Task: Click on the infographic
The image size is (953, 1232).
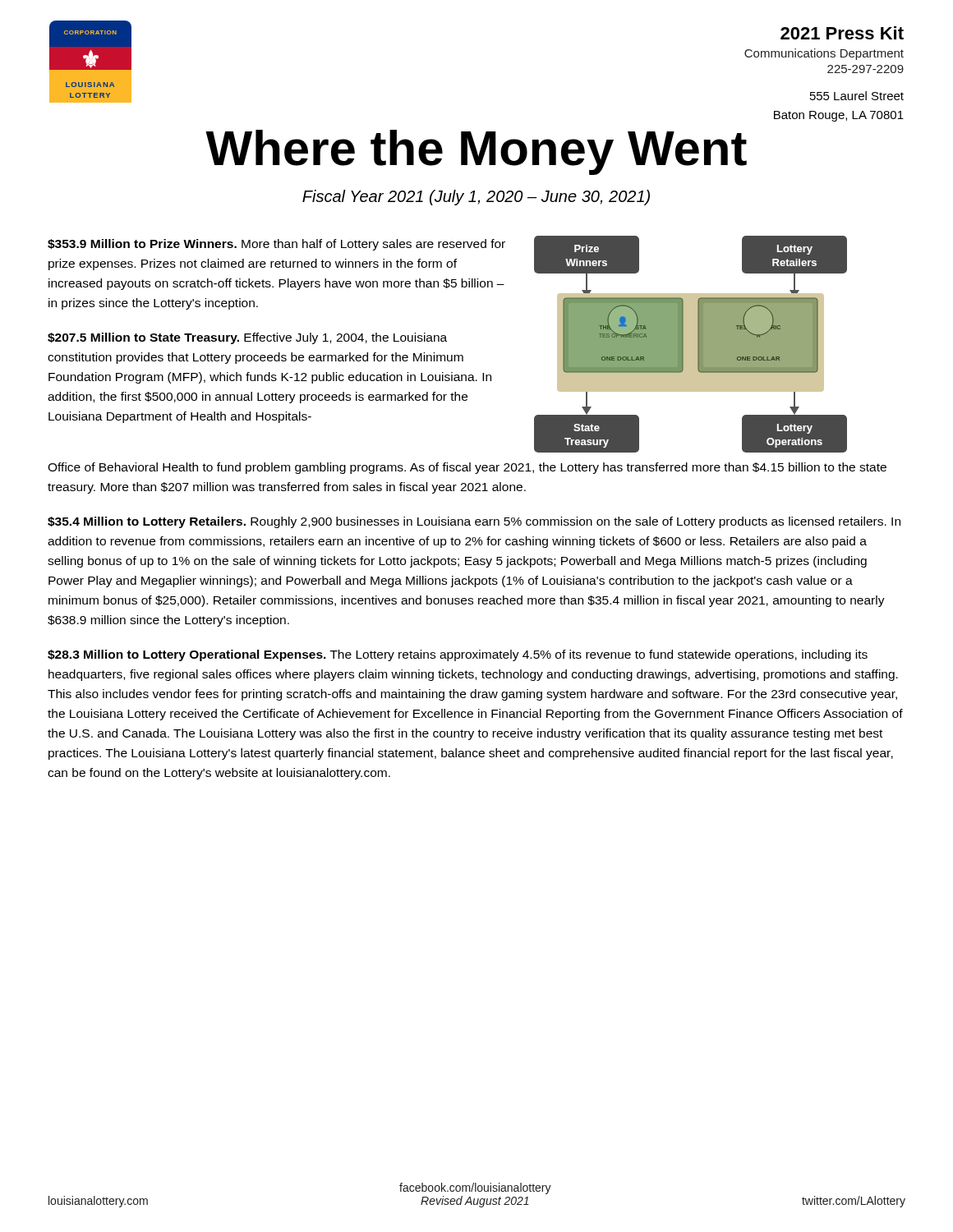Action: (x=697, y=346)
